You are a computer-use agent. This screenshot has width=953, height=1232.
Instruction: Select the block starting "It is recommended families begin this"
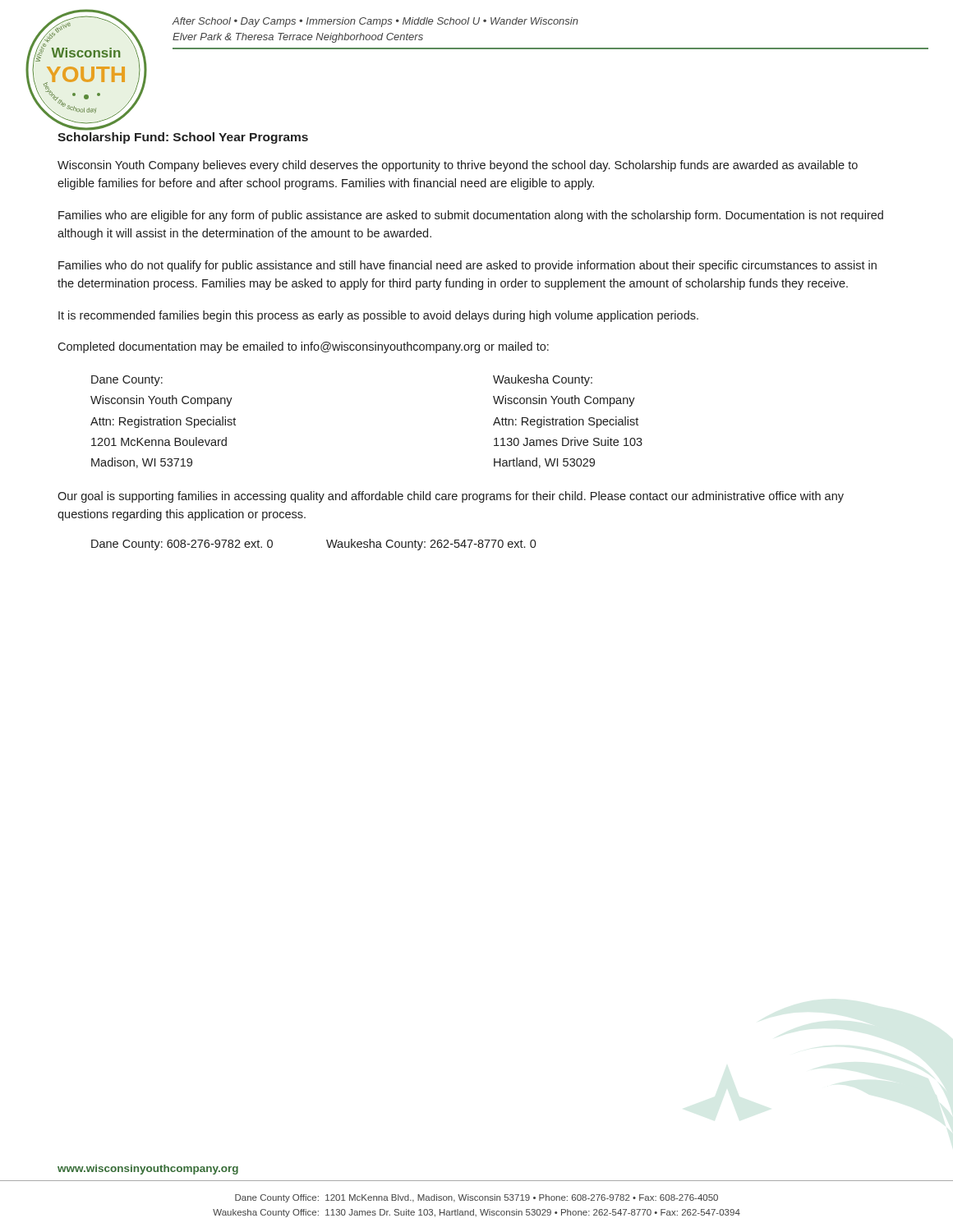378,315
